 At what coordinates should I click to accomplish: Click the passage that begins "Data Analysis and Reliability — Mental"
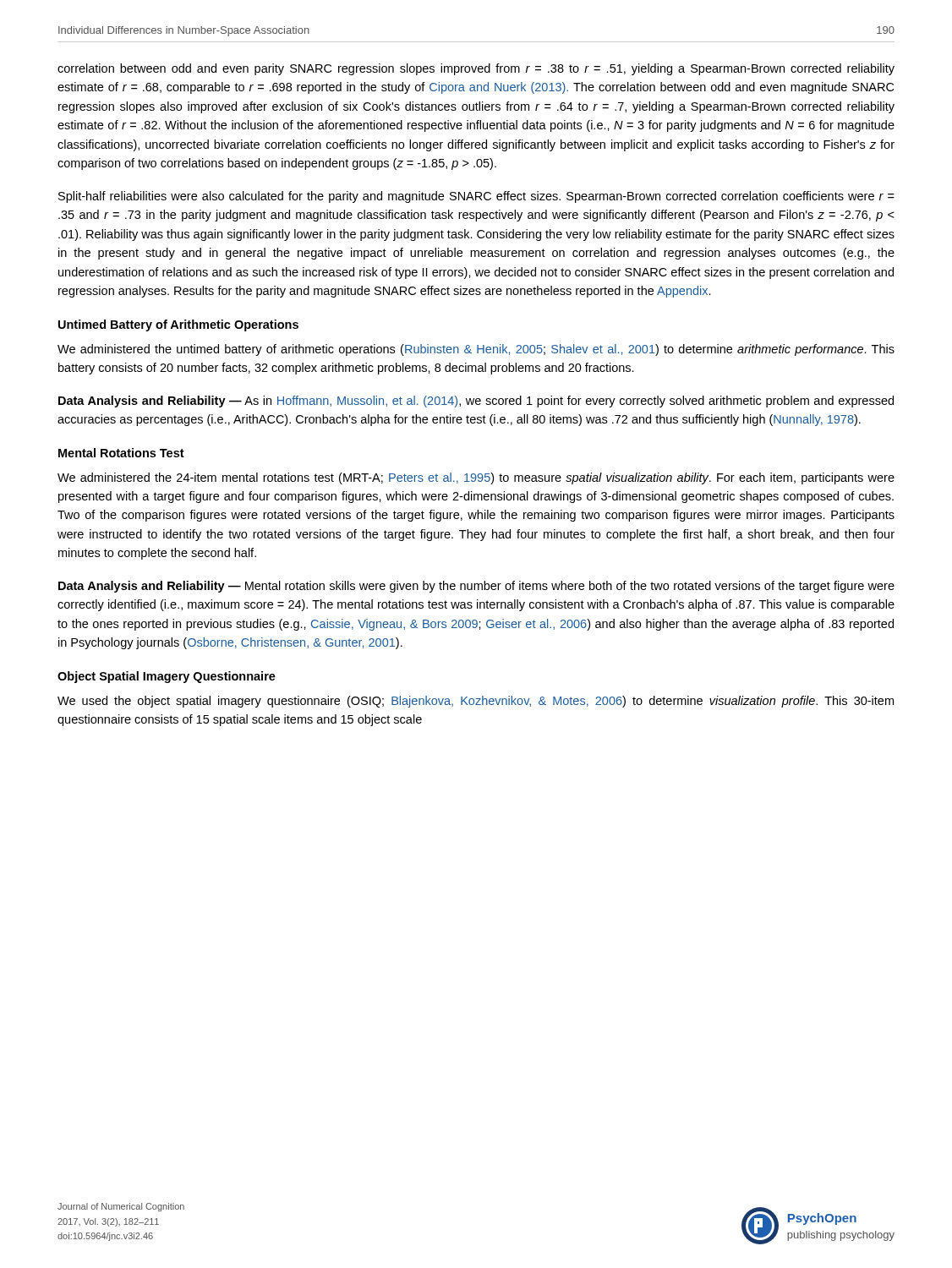pos(476,614)
